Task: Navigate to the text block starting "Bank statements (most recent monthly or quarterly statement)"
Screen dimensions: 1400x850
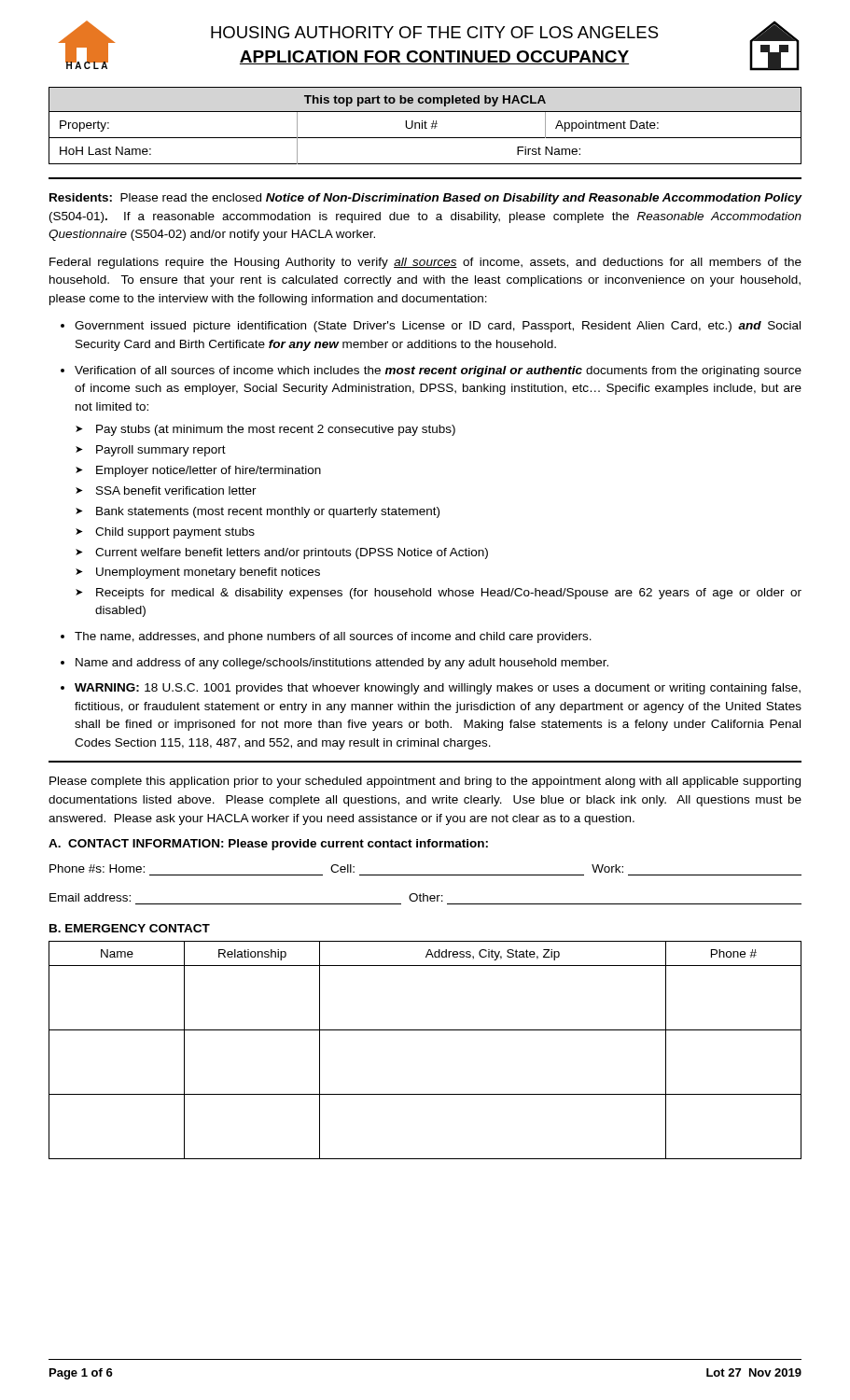Action: click(x=268, y=511)
